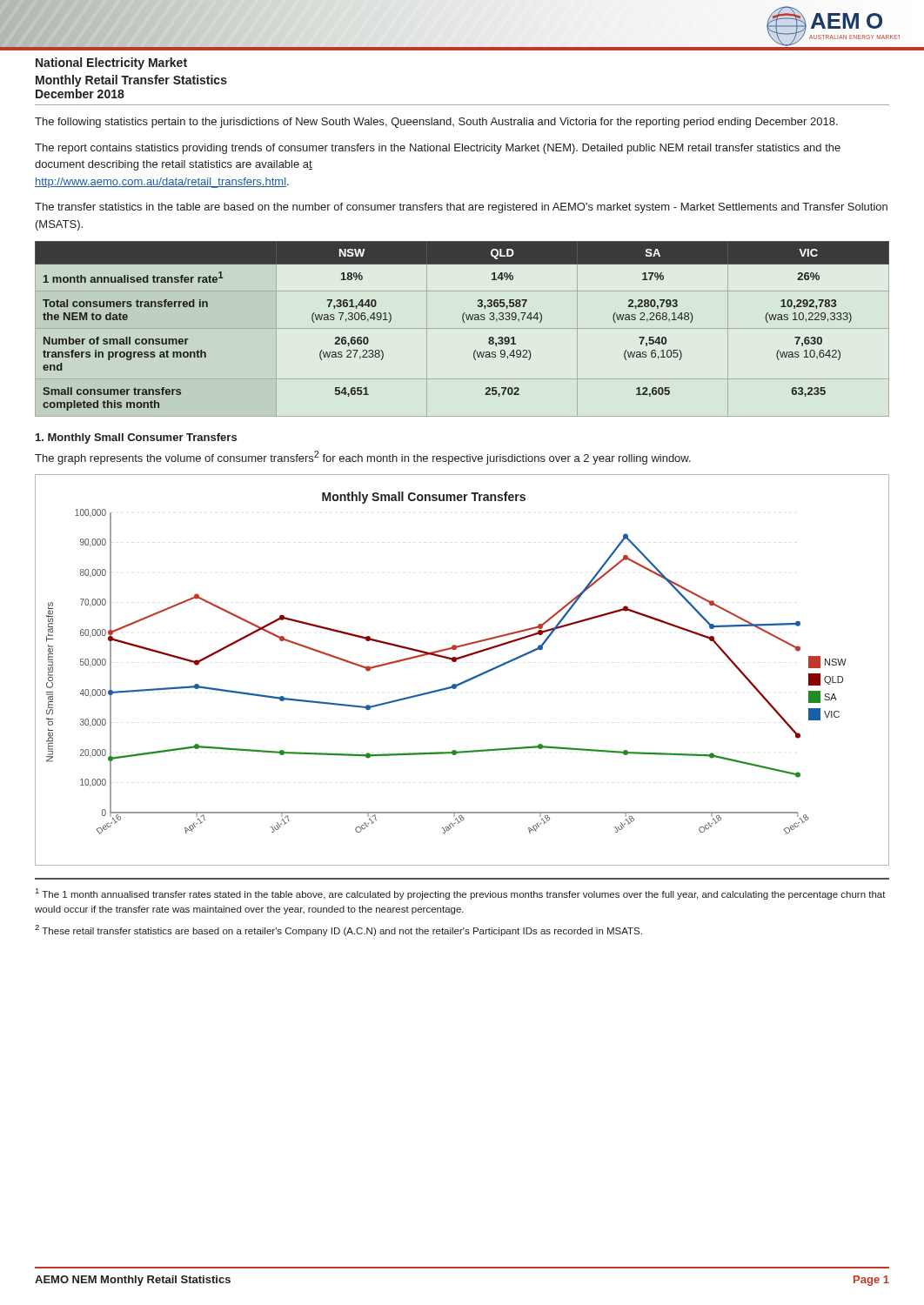
Task: Find the region starting "1 The 1 month annualised transfer rates"
Action: click(x=460, y=900)
